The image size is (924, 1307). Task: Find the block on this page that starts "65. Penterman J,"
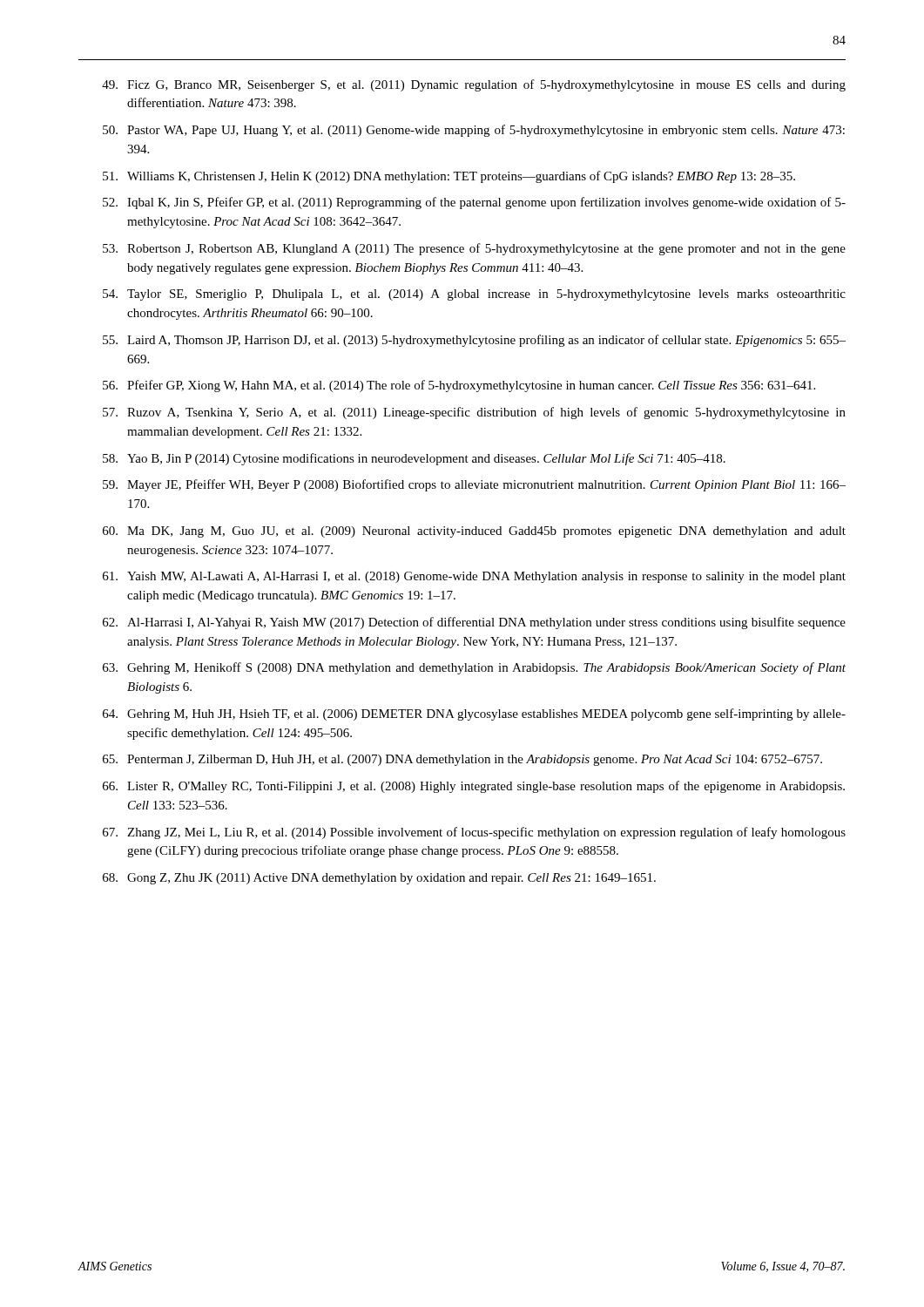click(x=462, y=760)
